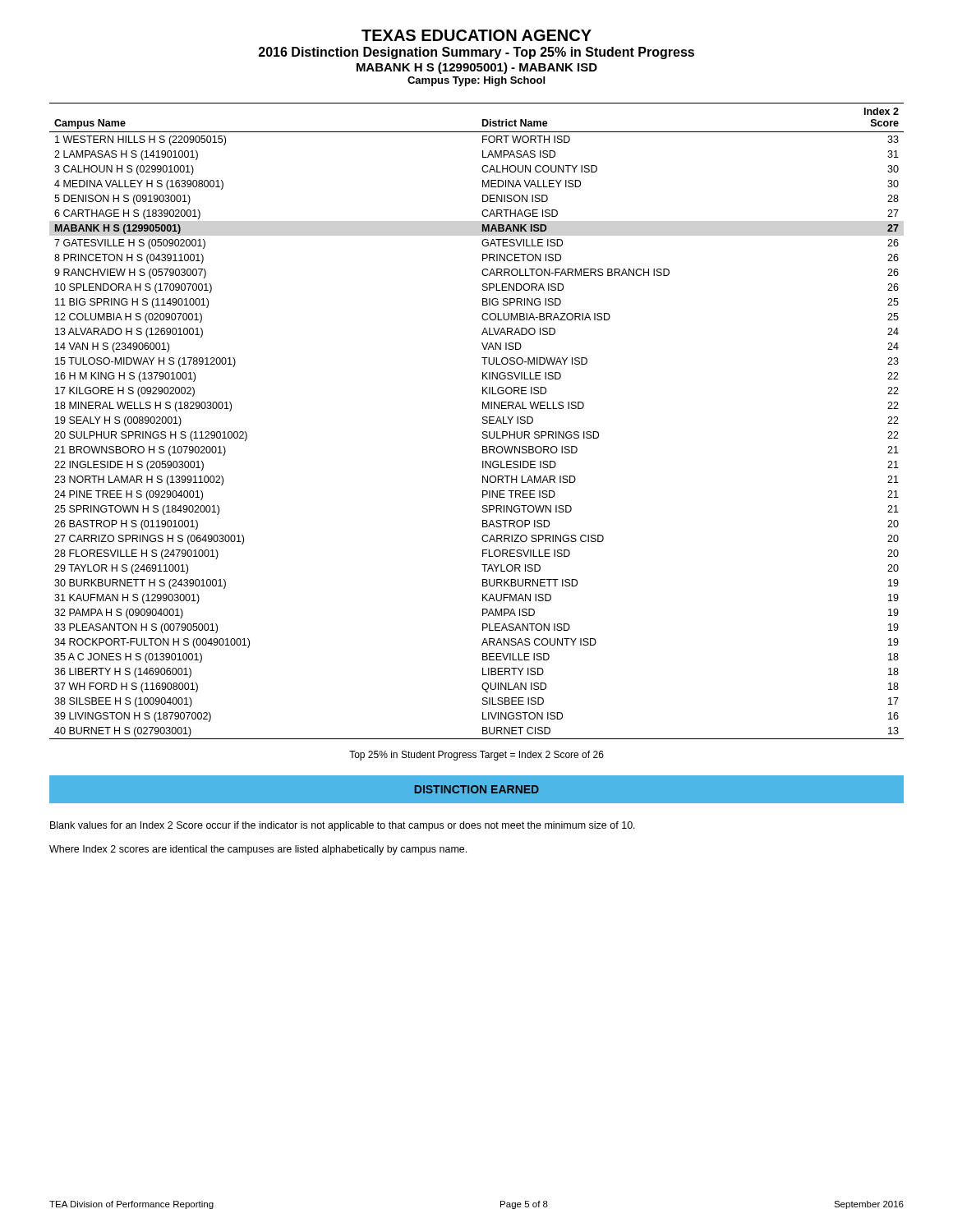The image size is (953, 1232).
Task: Click on the element starting "Where Index 2 scores are identical the campuses"
Action: [x=259, y=849]
